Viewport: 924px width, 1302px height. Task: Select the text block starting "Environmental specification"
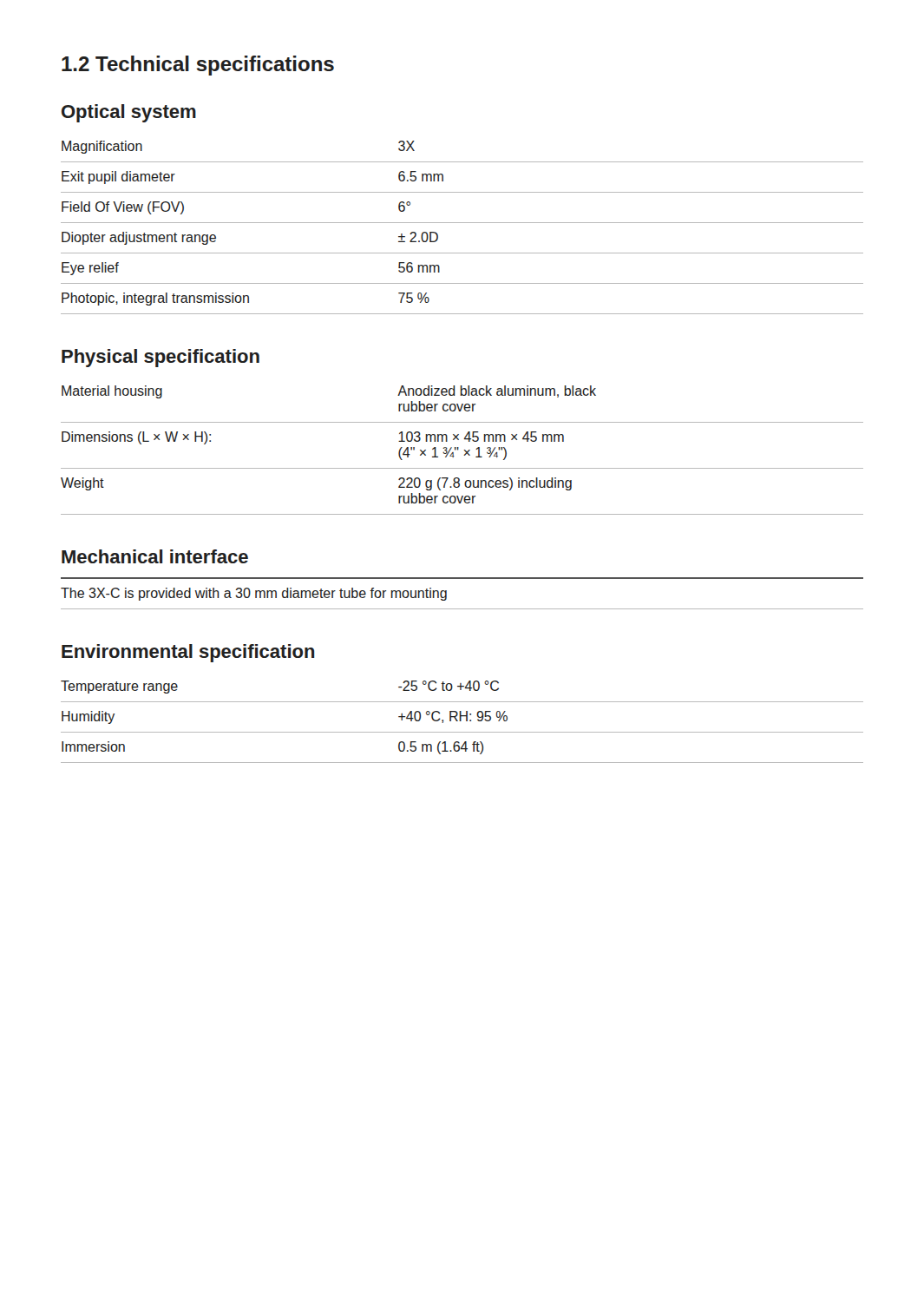click(x=188, y=651)
